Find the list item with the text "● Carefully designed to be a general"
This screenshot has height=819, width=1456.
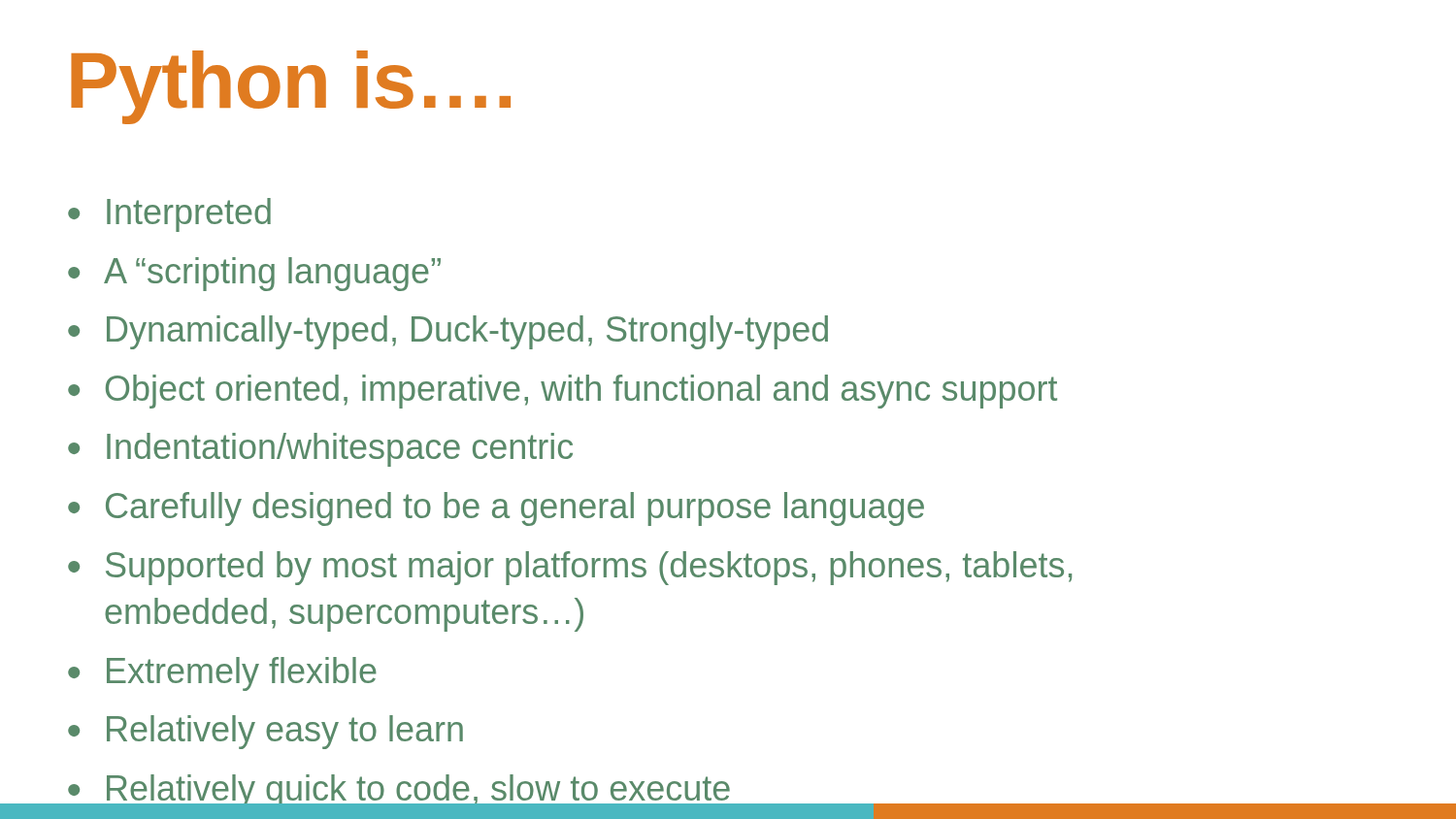click(x=496, y=507)
